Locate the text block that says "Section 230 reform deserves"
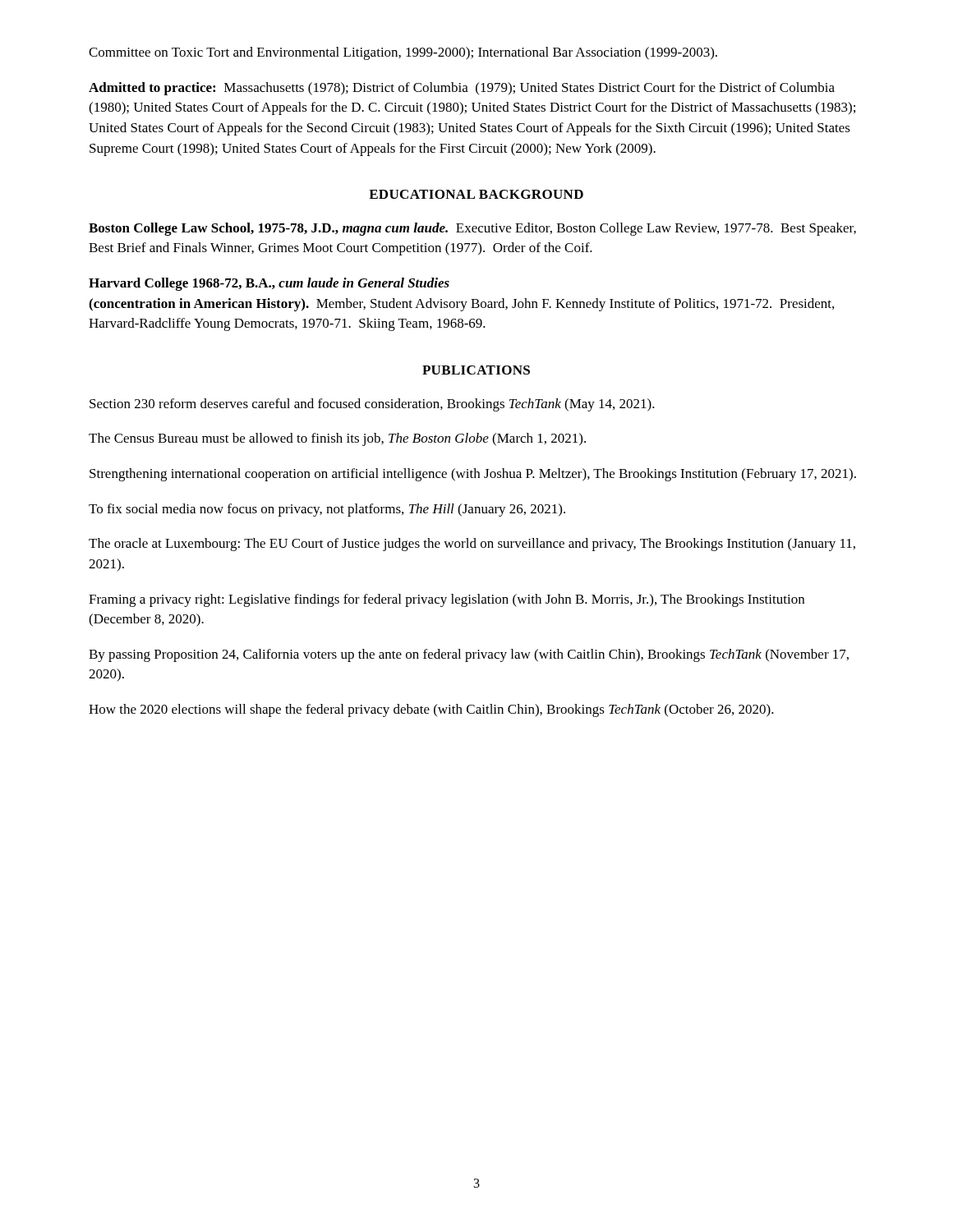The height and width of the screenshot is (1232, 953). 372,403
